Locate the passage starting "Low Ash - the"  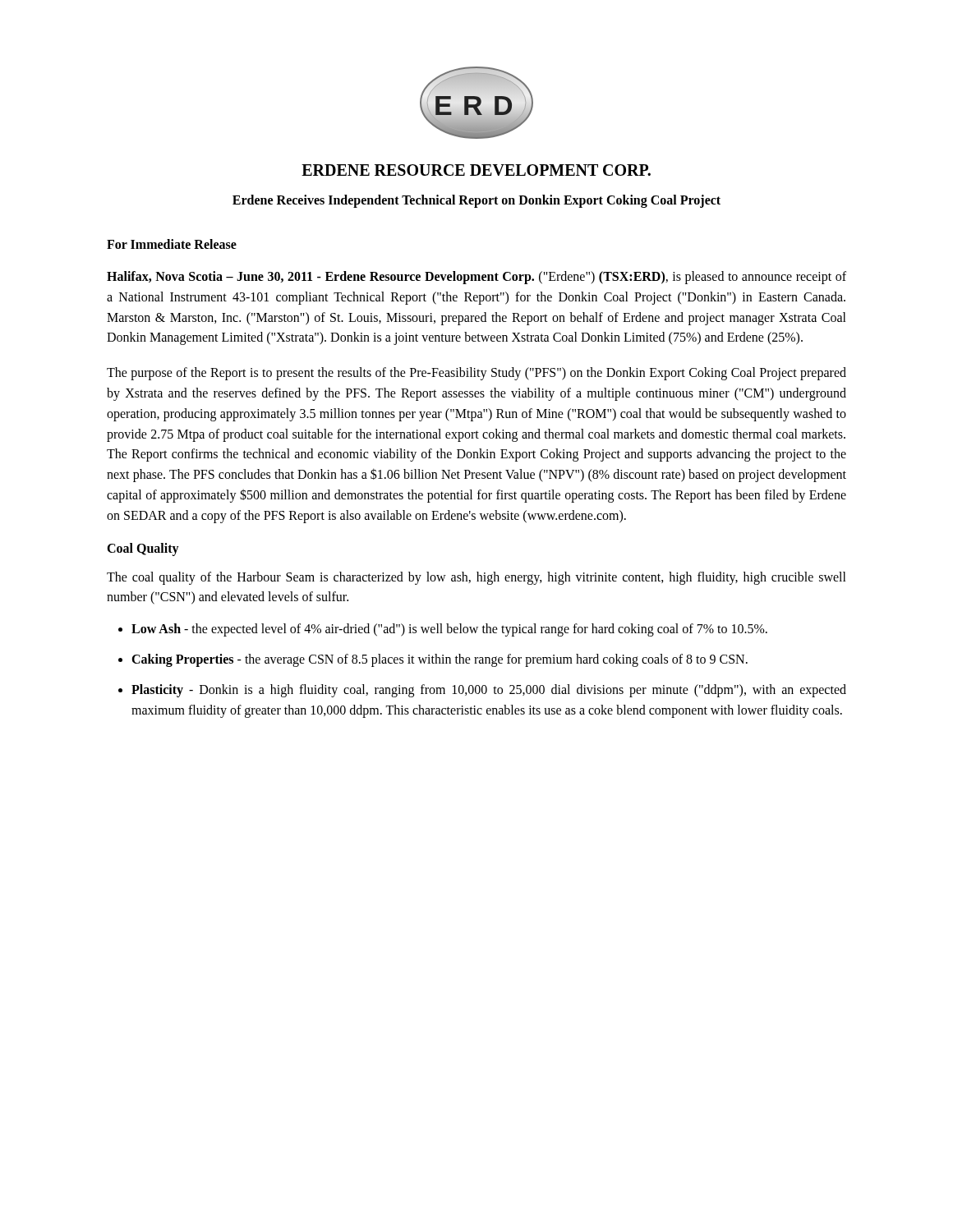[450, 629]
